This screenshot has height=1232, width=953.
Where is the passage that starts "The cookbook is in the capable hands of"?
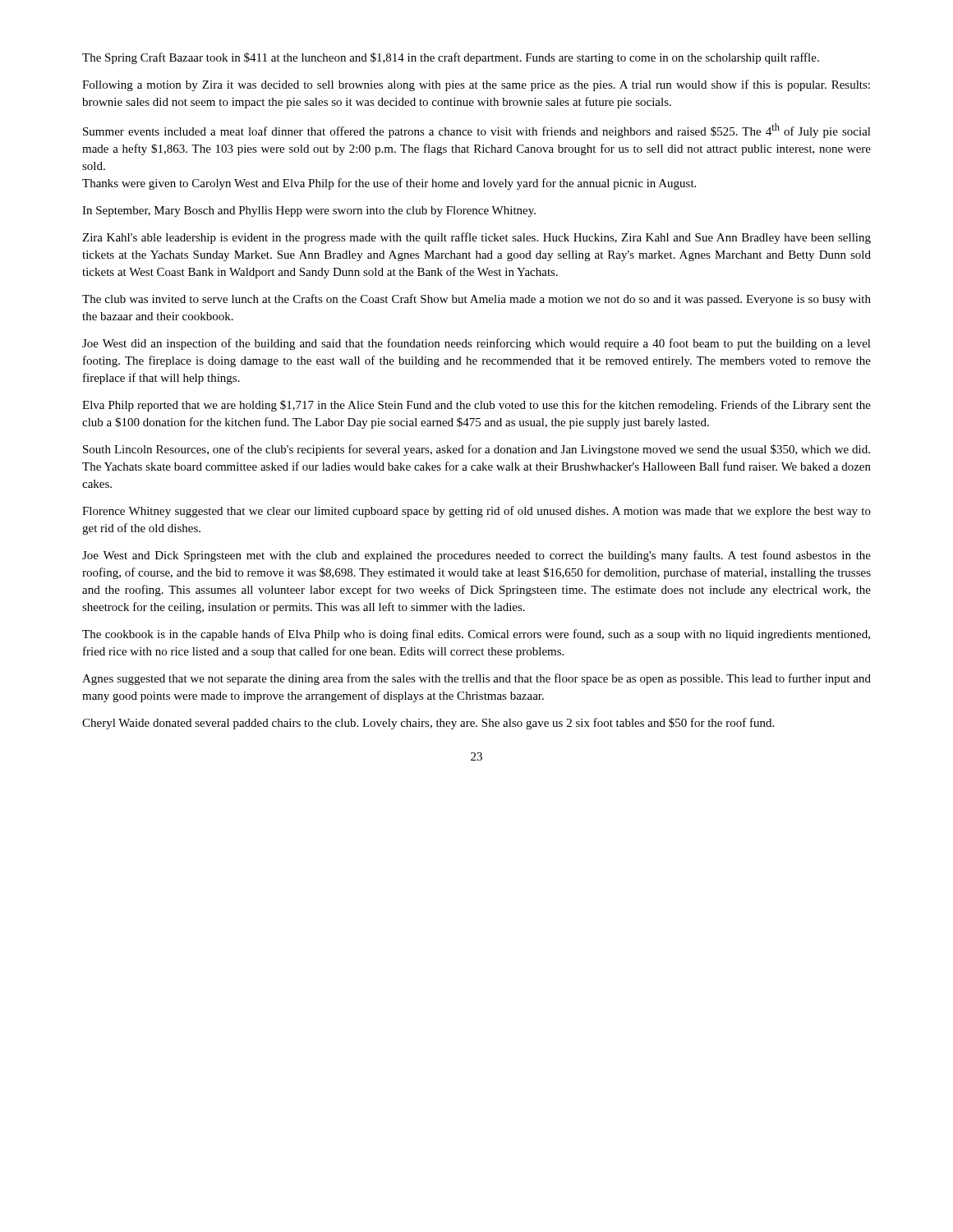click(x=476, y=643)
